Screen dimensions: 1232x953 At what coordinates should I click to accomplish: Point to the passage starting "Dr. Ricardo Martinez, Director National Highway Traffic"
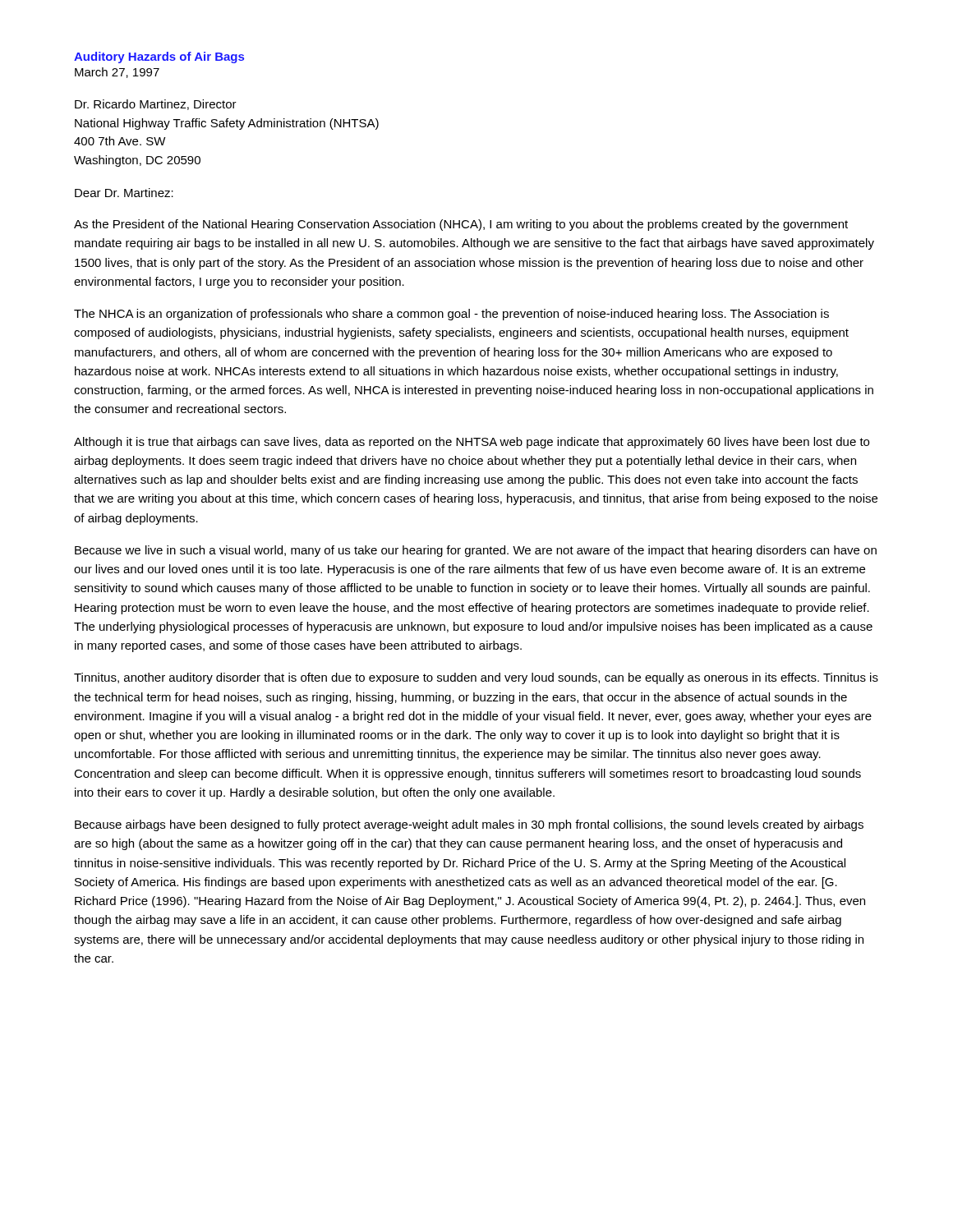coord(227,132)
